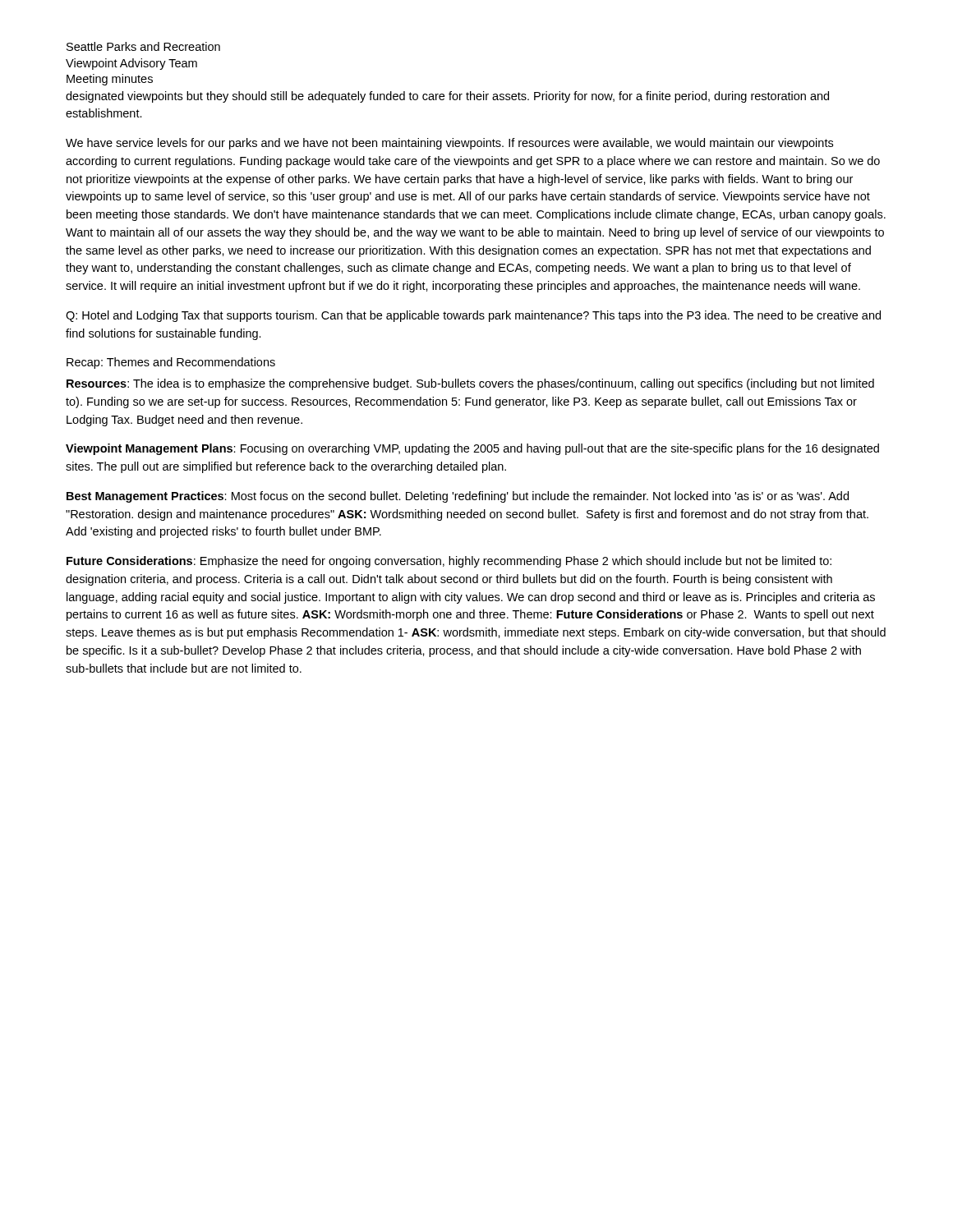Click on the text block that says "Resources: The idea is to"
The height and width of the screenshot is (1232, 953).
[470, 402]
